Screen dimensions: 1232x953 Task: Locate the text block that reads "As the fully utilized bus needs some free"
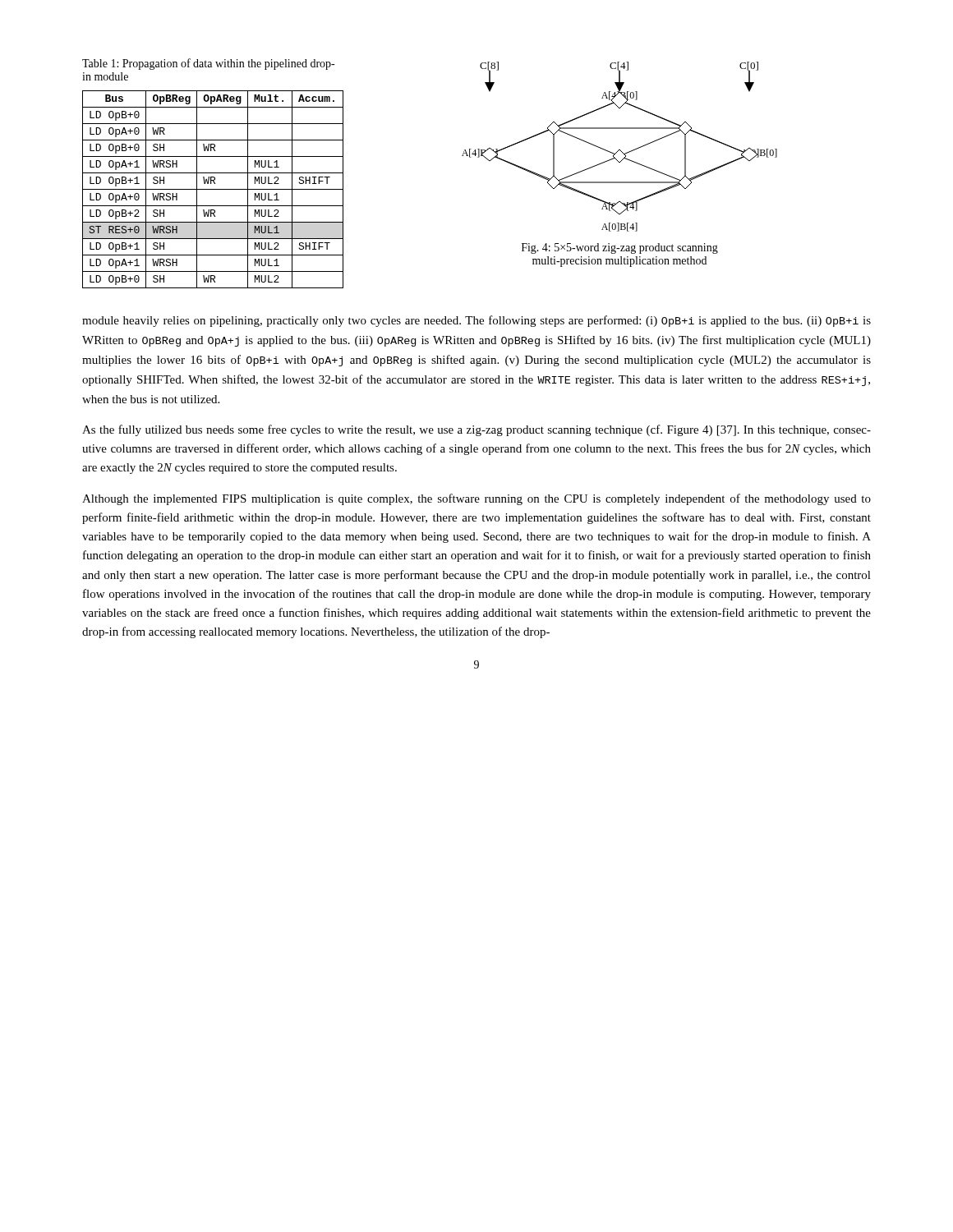(476, 449)
